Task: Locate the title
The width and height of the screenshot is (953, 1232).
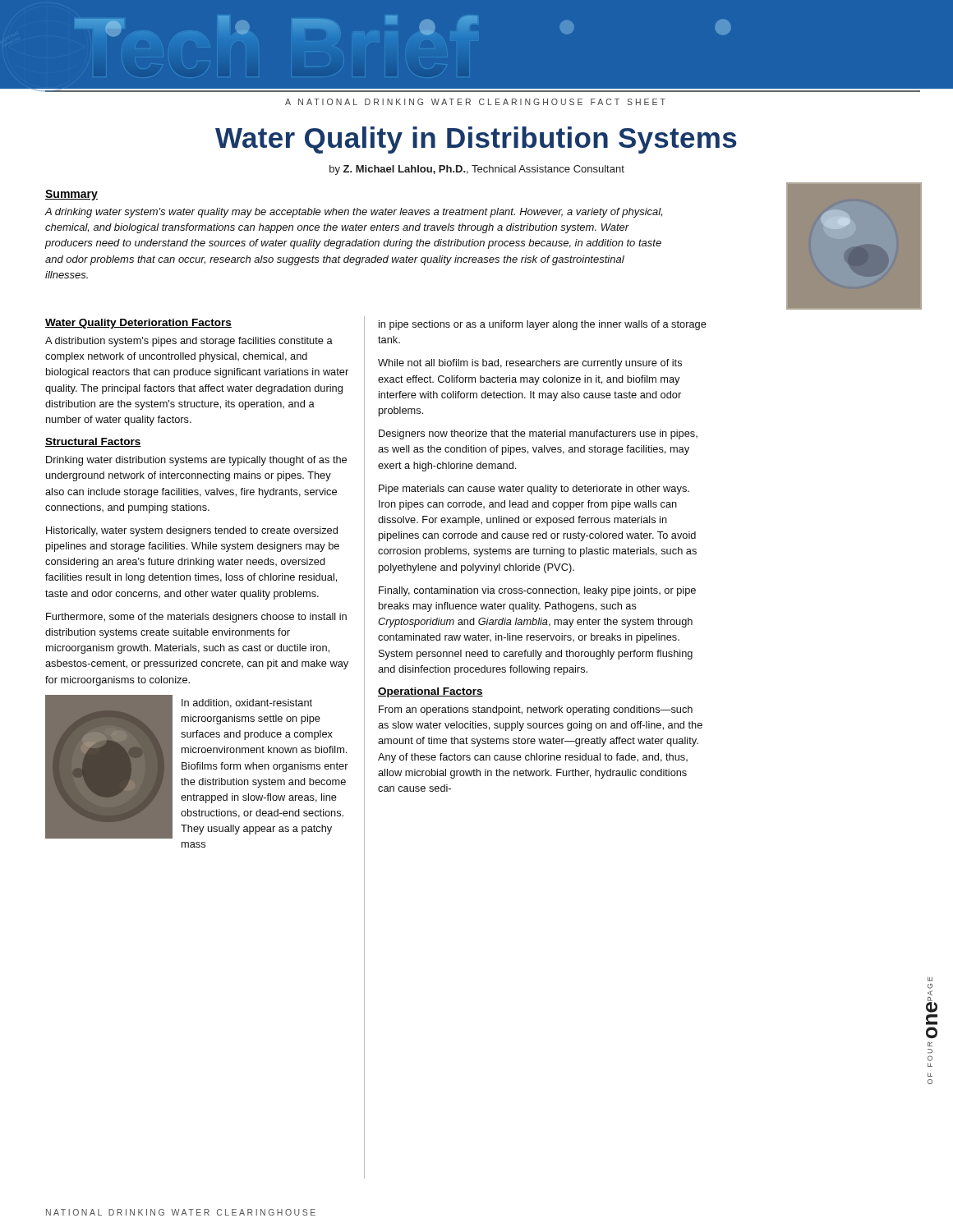Action: 476,138
